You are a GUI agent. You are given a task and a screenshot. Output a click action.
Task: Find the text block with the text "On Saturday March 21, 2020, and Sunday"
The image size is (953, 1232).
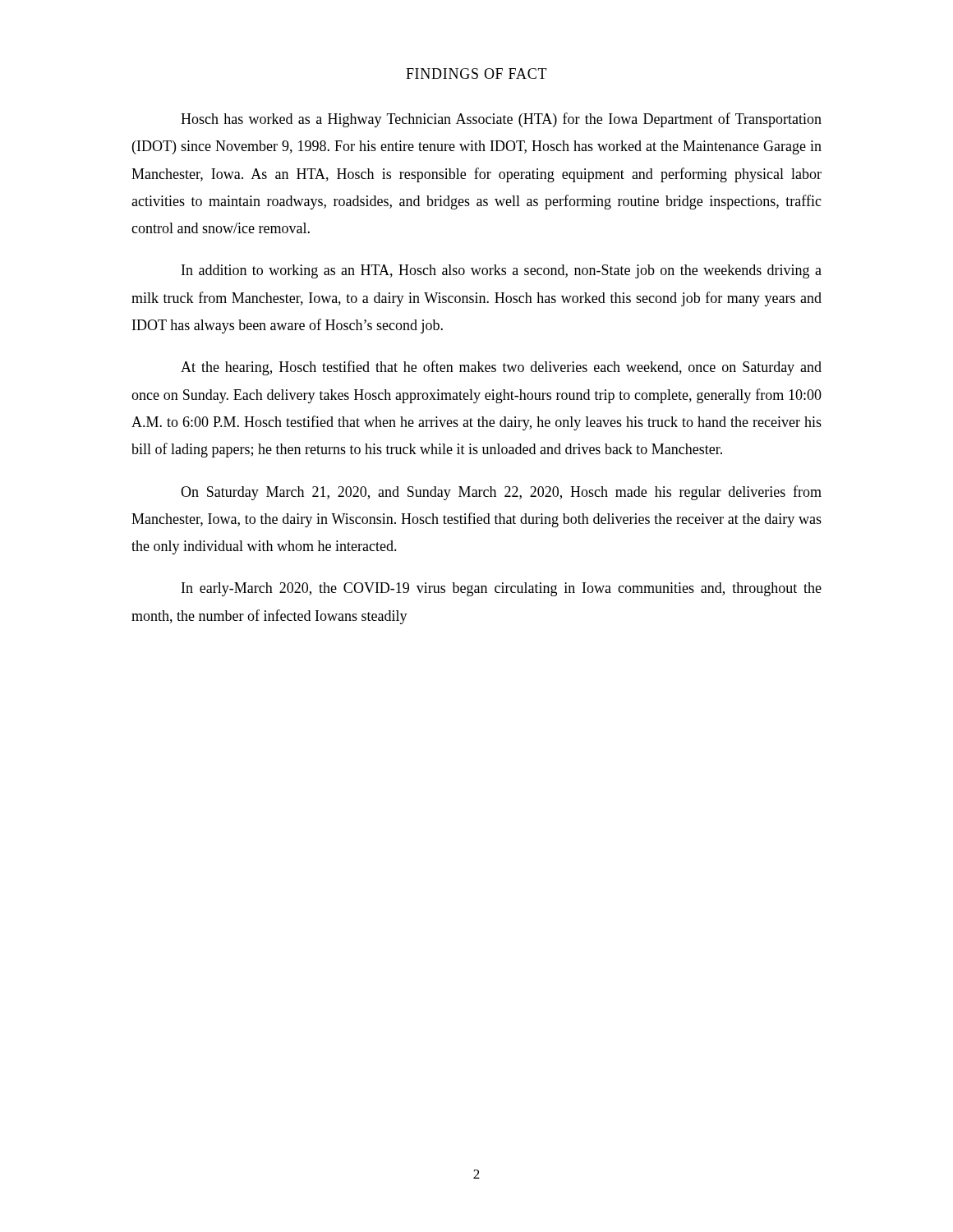point(476,519)
